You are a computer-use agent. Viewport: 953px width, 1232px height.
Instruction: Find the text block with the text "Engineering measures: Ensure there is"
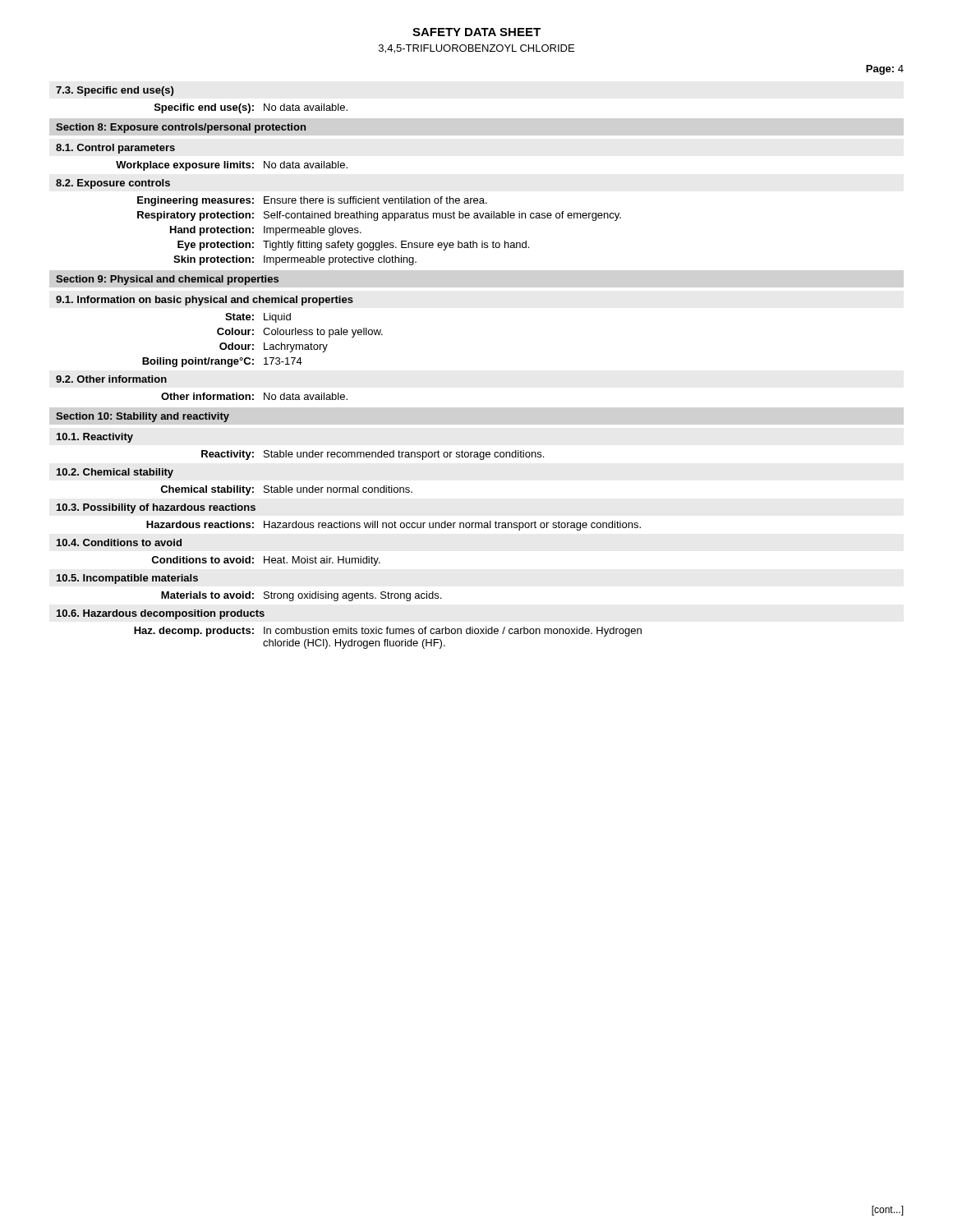click(x=485, y=200)
